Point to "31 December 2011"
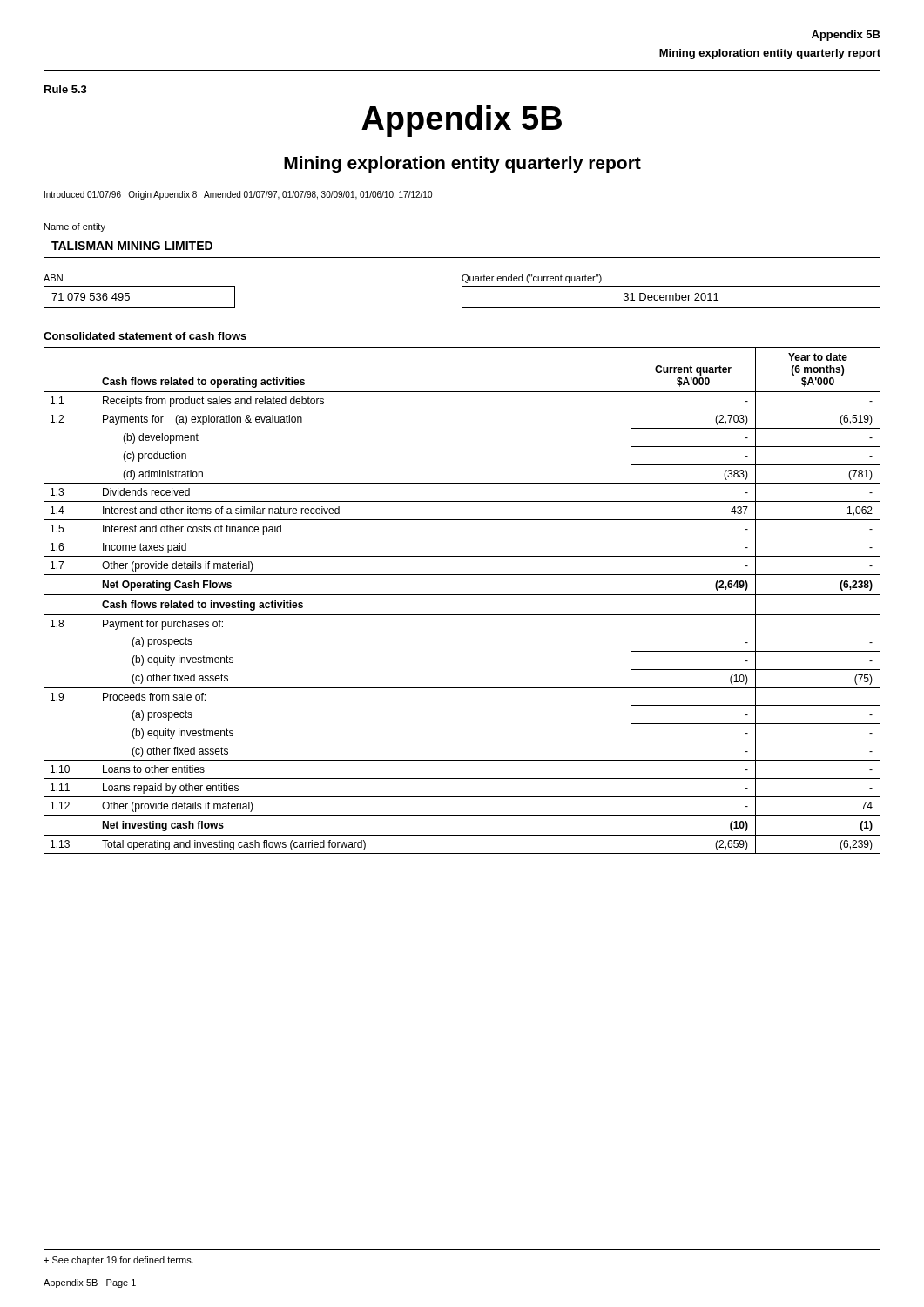The height and width of the screenshot is (1307, 924). tap(671, 297)
